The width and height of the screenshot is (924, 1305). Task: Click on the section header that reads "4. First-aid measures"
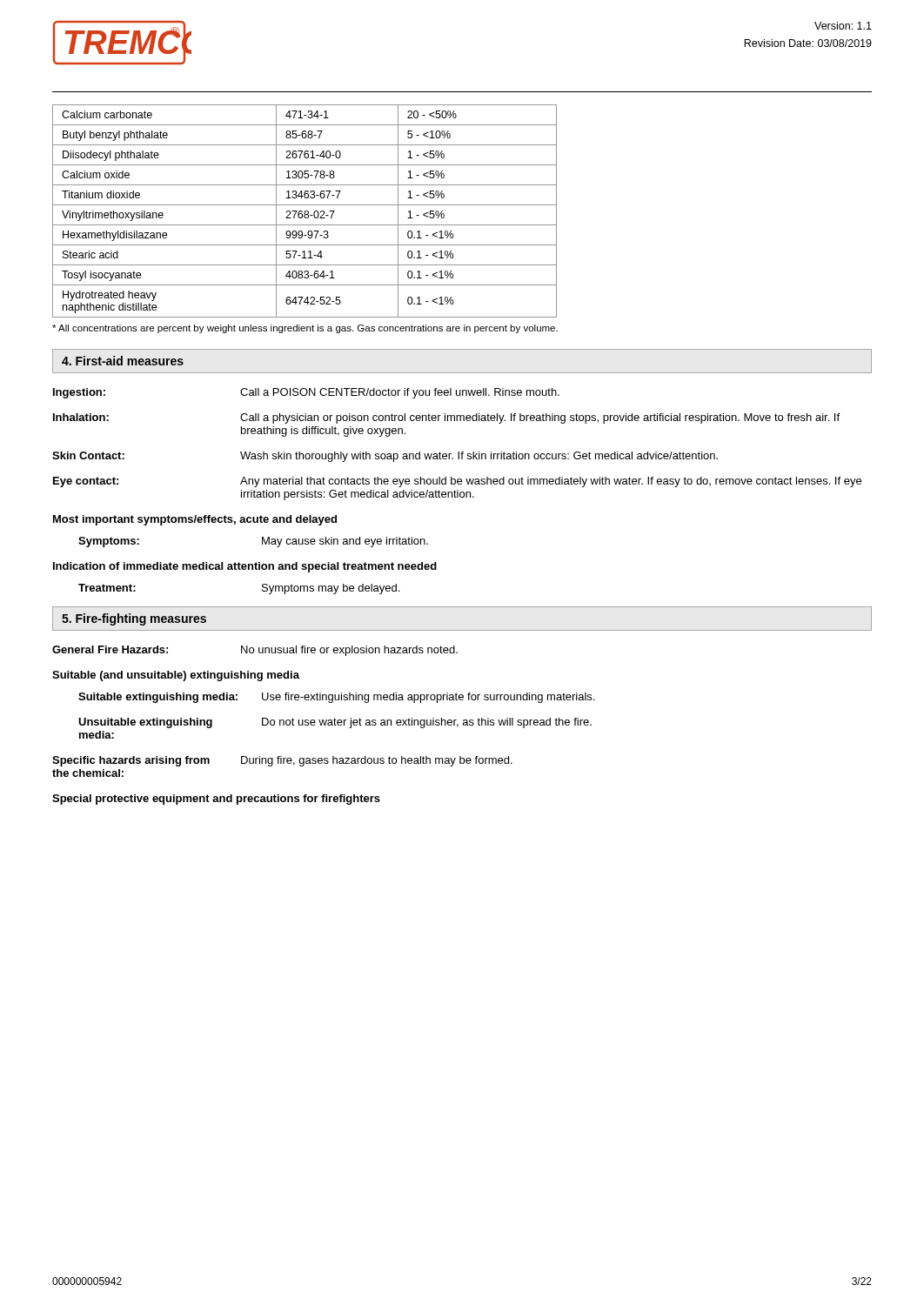click(x=123, y=361)
